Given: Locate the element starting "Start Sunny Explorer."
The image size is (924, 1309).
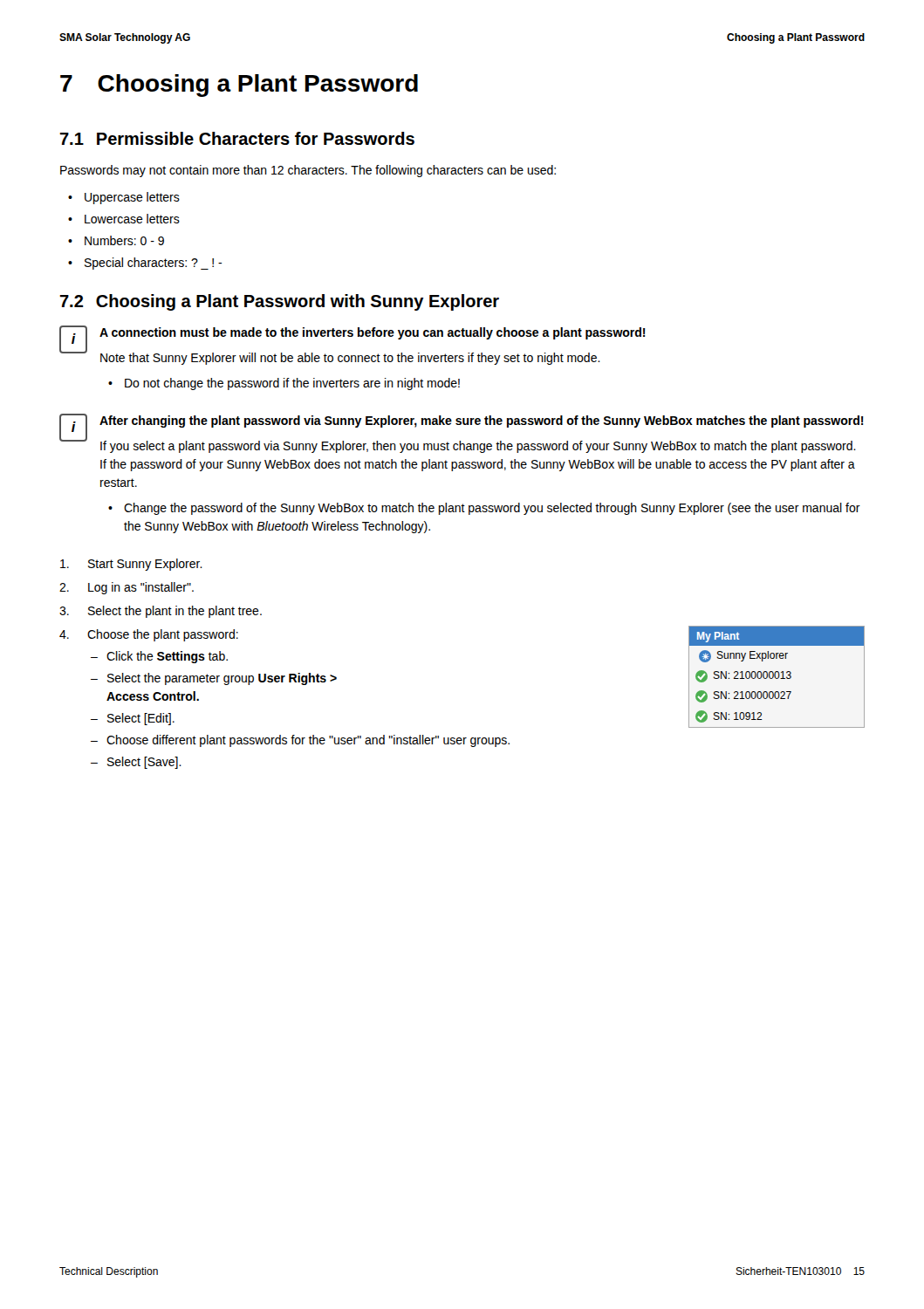Looking at the screenshot, I should click(x=145, y=564).
